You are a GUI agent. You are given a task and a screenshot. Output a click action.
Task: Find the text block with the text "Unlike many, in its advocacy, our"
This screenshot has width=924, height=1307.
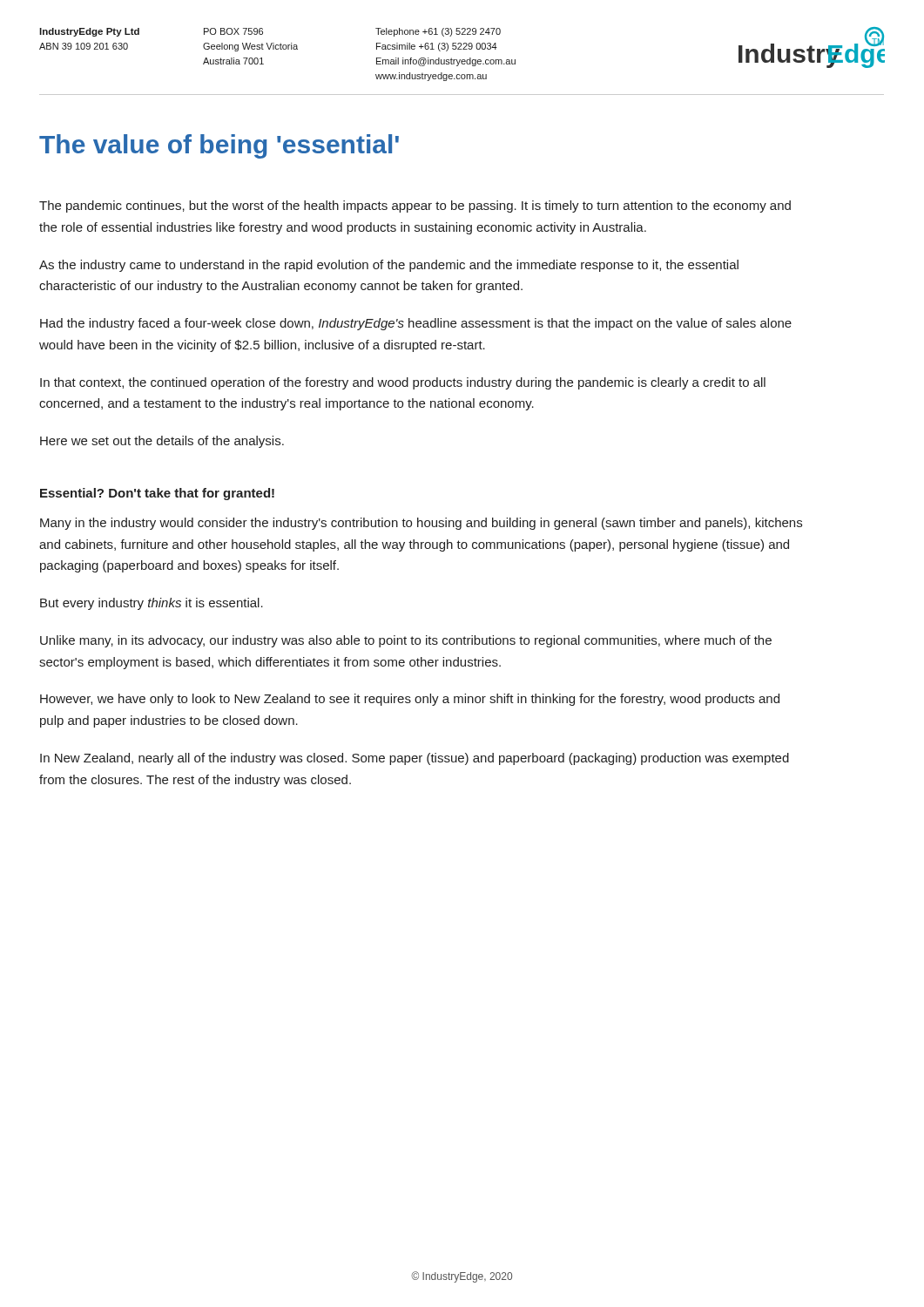406,651
